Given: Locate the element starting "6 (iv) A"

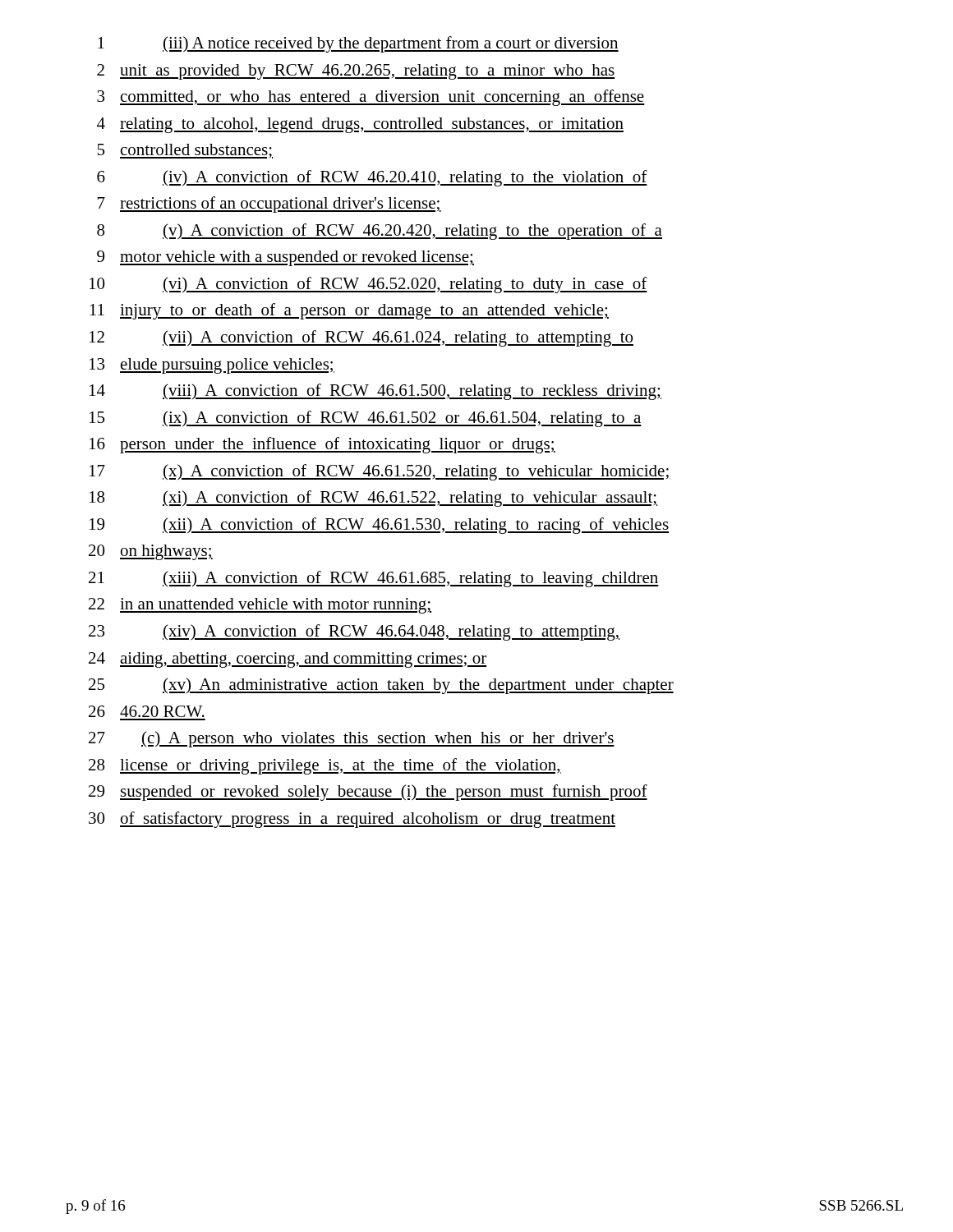Looking at the screenshot, I should point(485,177).
